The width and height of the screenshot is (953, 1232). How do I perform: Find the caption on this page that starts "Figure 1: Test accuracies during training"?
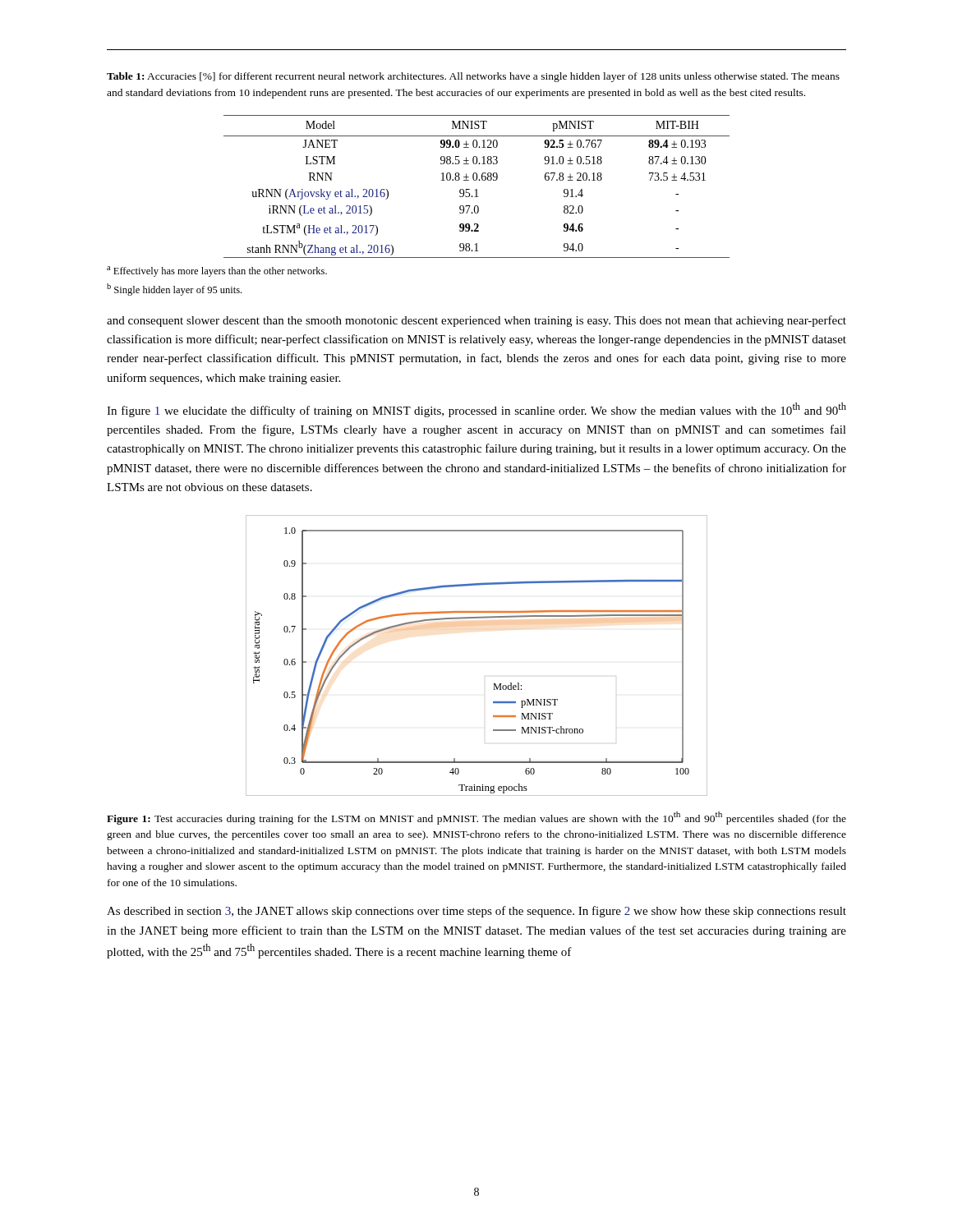coord(476,849)
